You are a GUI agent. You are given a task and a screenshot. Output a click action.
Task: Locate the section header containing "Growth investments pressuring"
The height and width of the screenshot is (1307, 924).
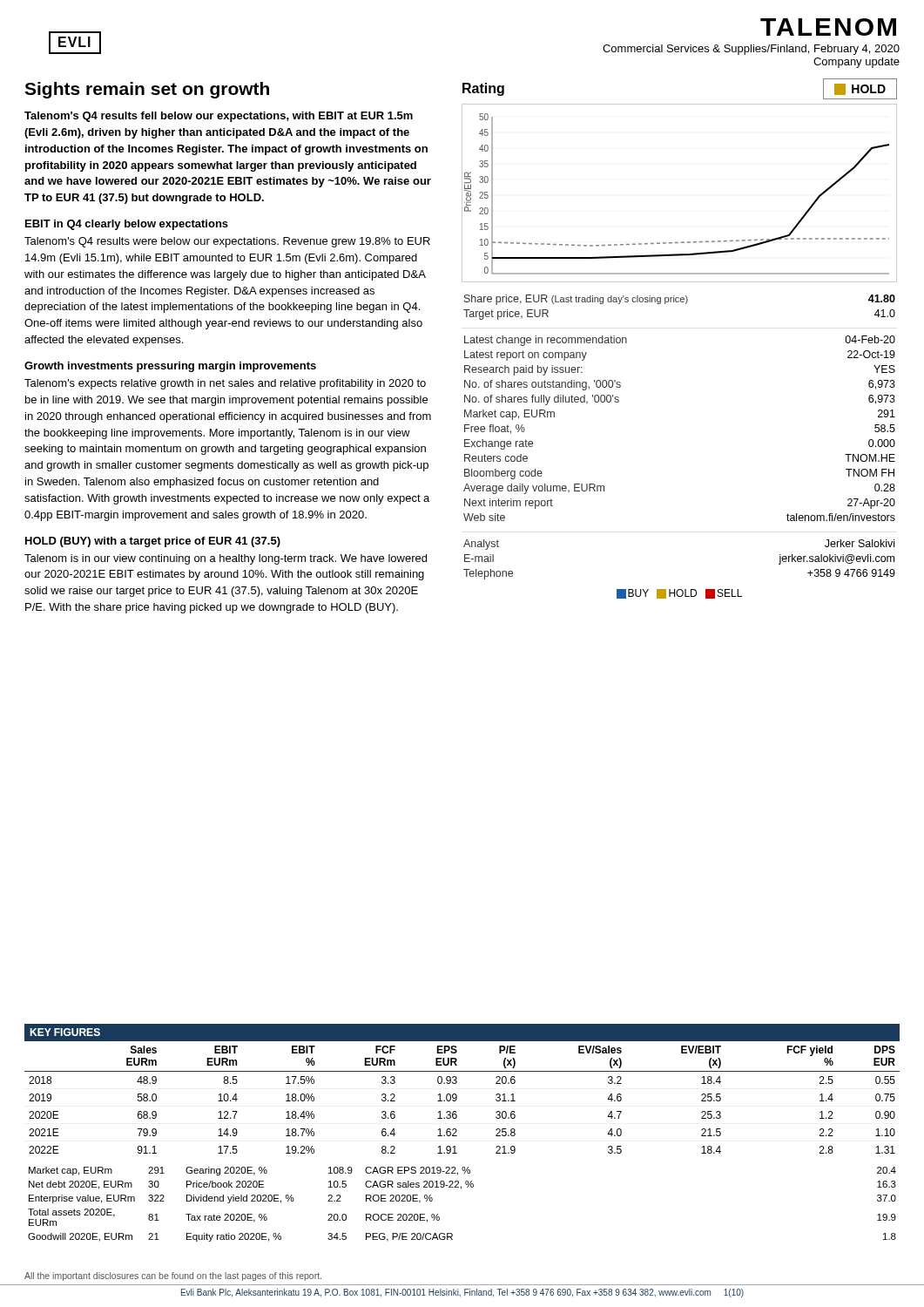click(170, 365)
